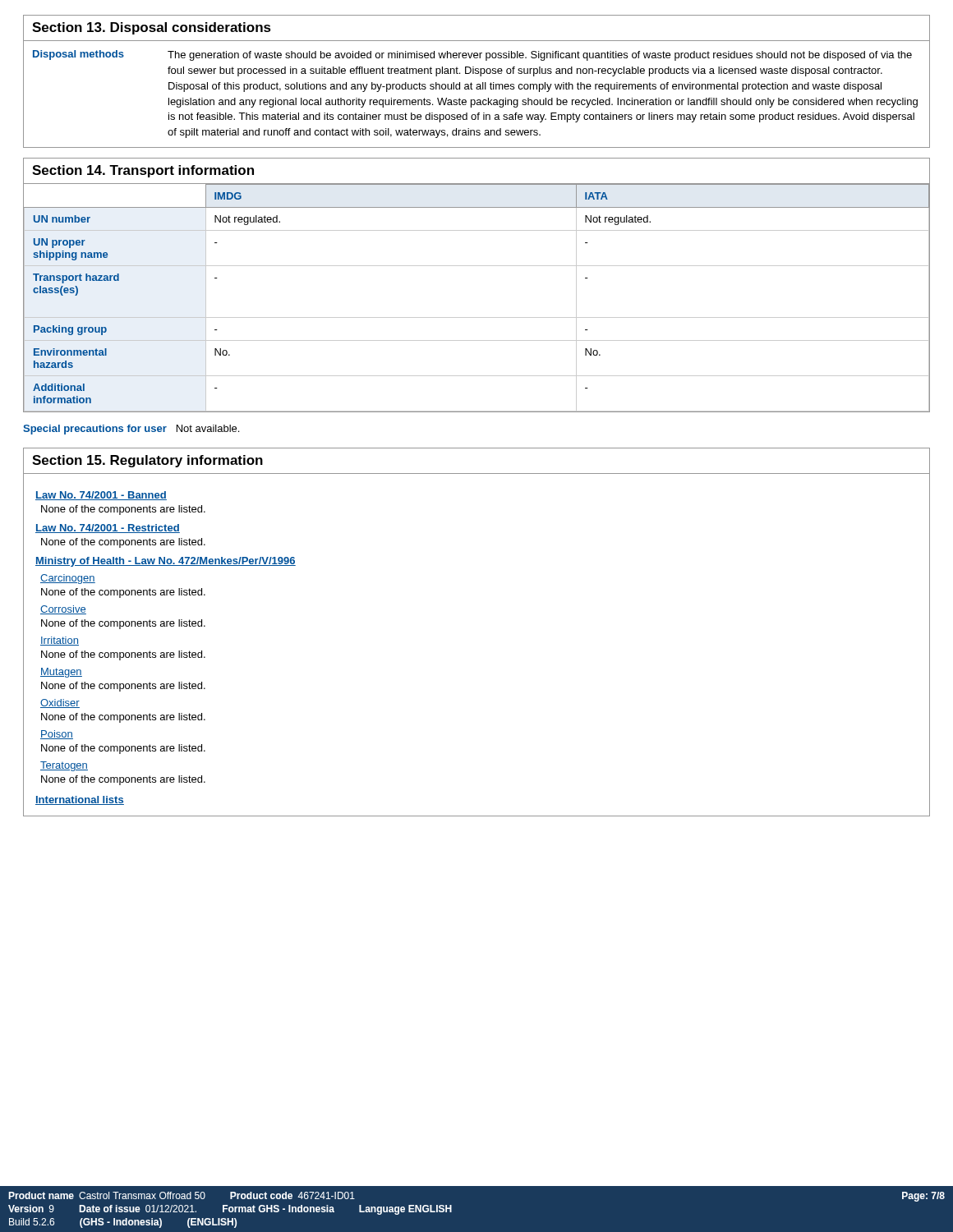Locate the text starting "Disposal methods The generation"
Screen dimensions: 1232x953
pyautogui.click(x=476, y=94)
